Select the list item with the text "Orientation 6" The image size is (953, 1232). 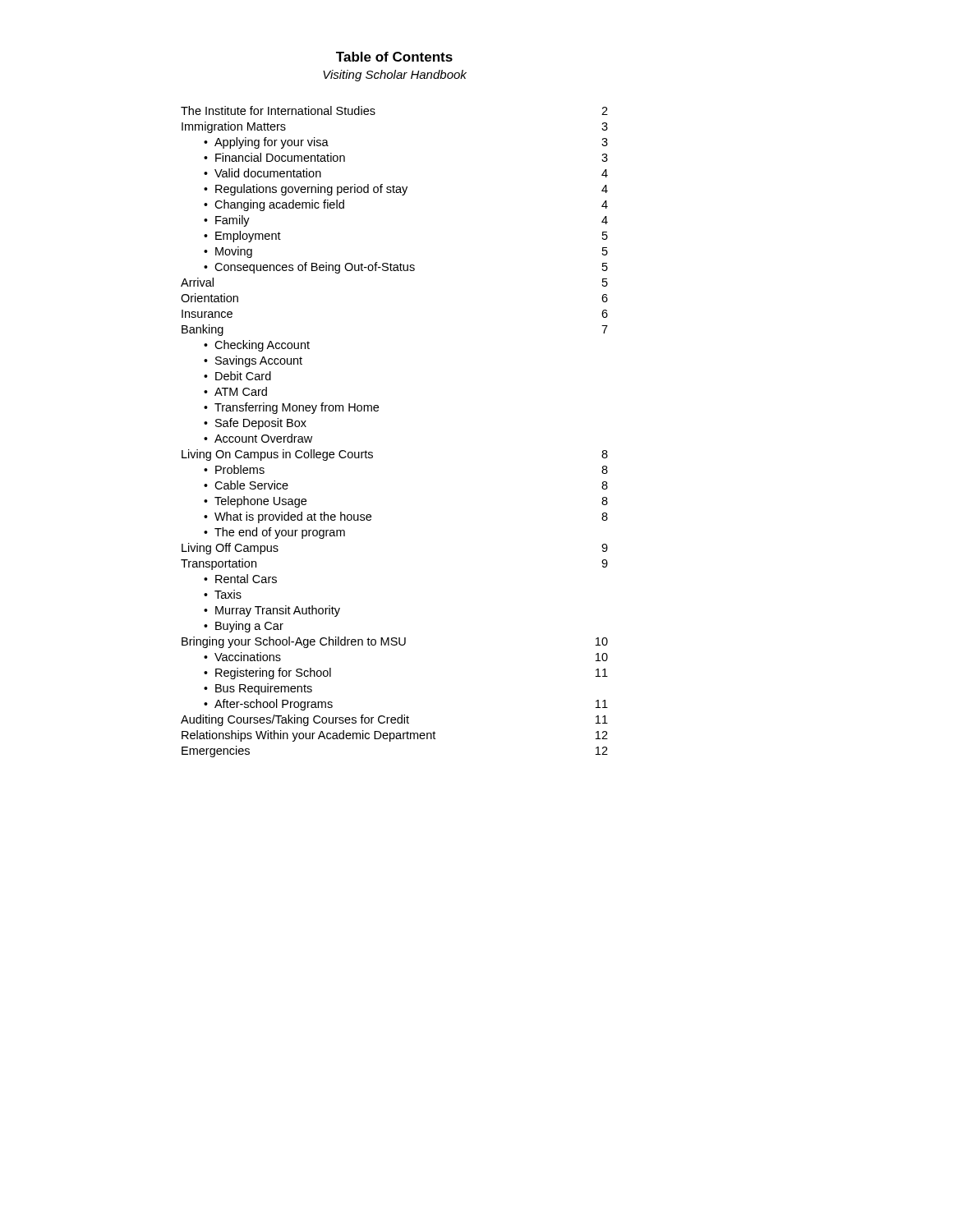pos(214,297)
